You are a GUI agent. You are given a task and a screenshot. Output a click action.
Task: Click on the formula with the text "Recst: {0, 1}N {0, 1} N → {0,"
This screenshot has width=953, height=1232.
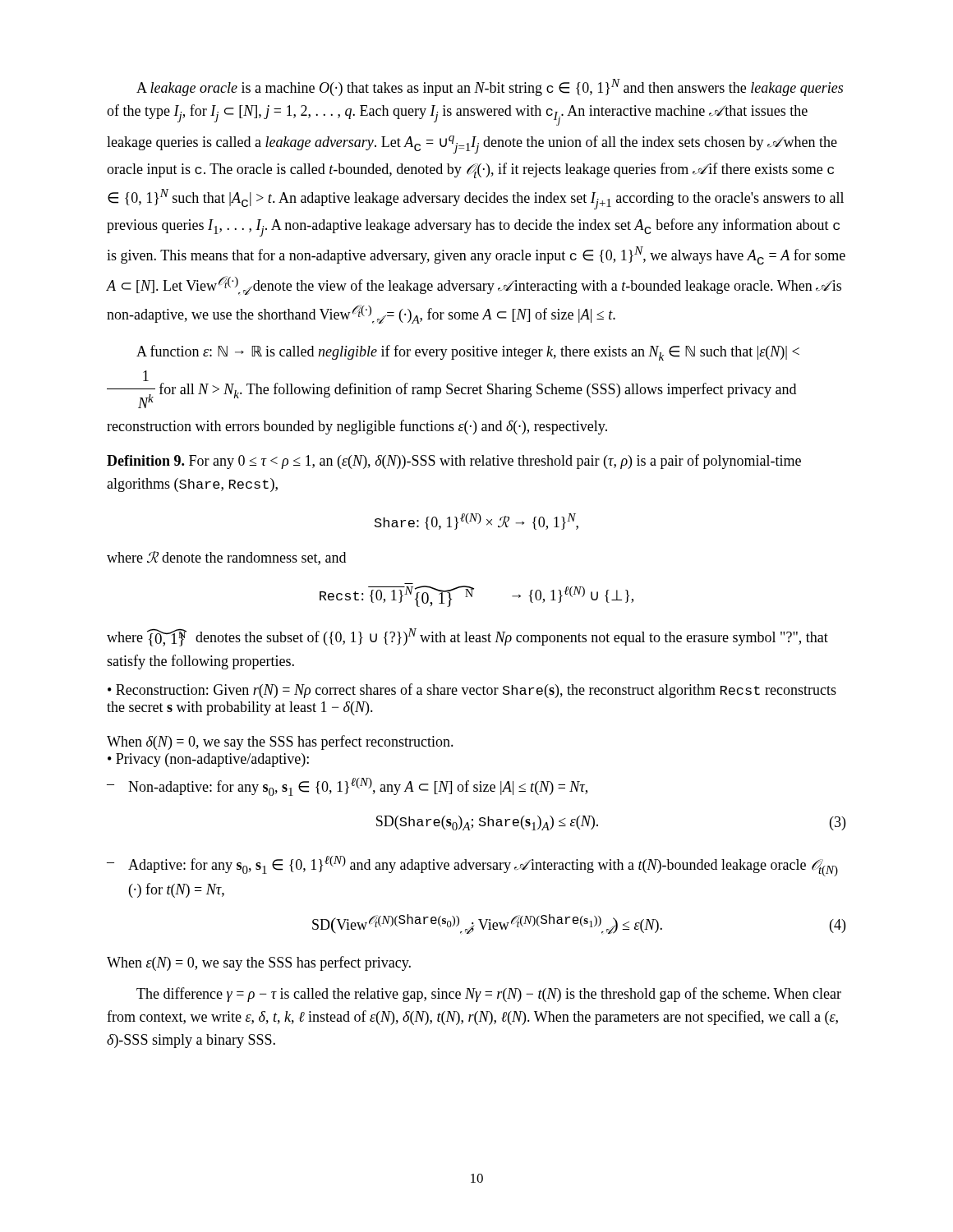pos(476,597)
